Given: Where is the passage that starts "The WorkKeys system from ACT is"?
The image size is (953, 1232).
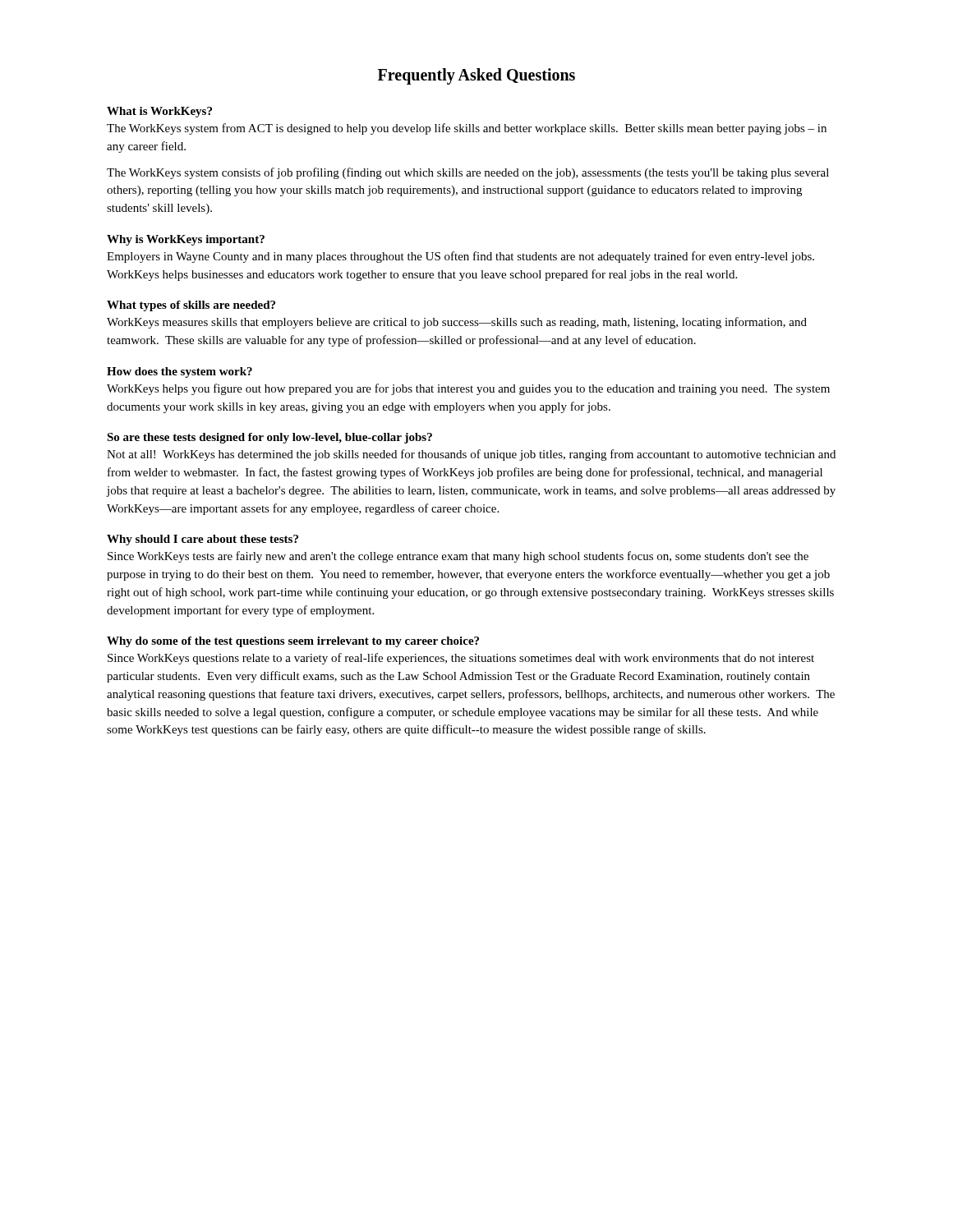Looking at the screenshot, I should [x=467, y=137].
